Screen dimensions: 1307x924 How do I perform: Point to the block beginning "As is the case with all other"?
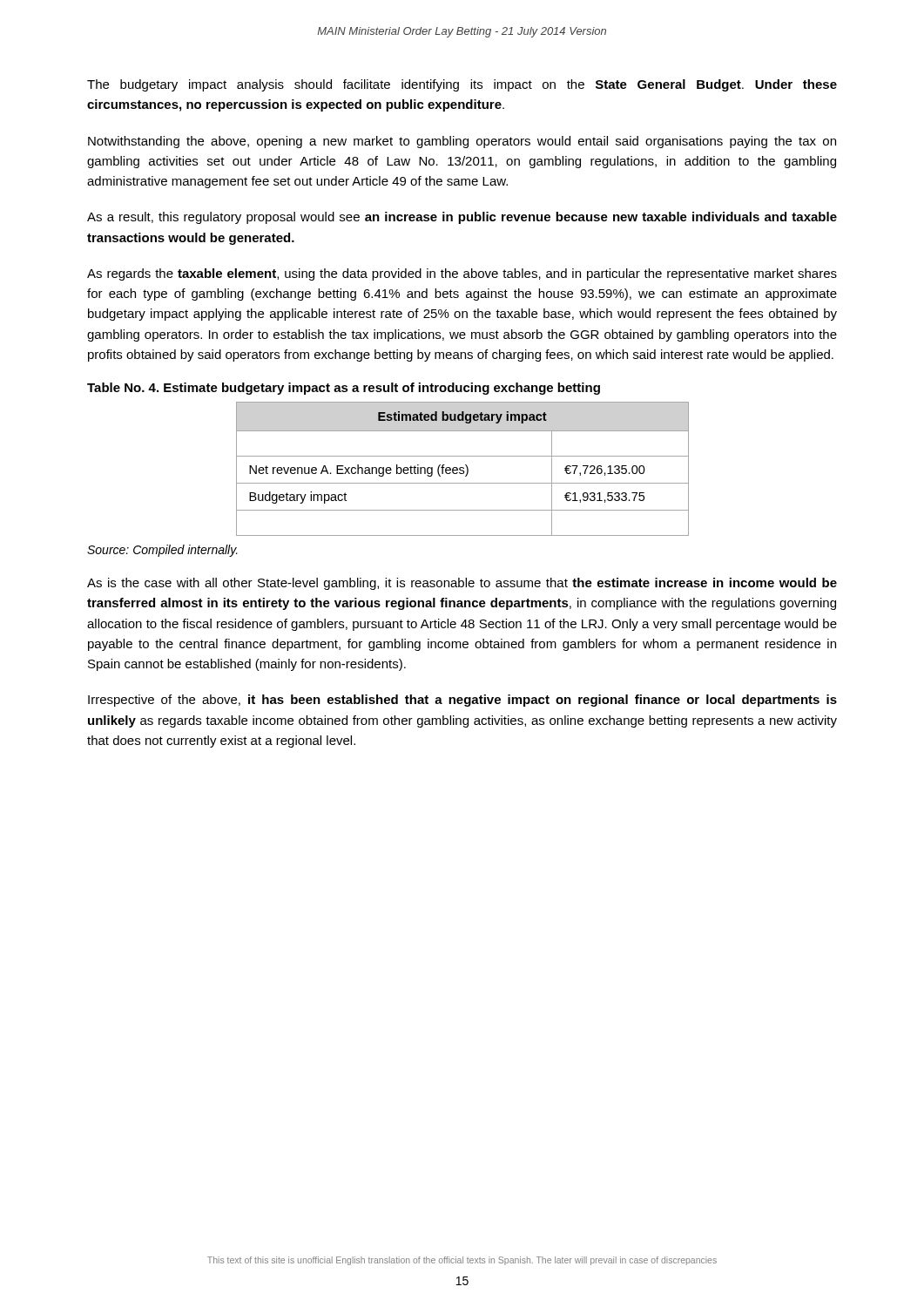[462, 623]
